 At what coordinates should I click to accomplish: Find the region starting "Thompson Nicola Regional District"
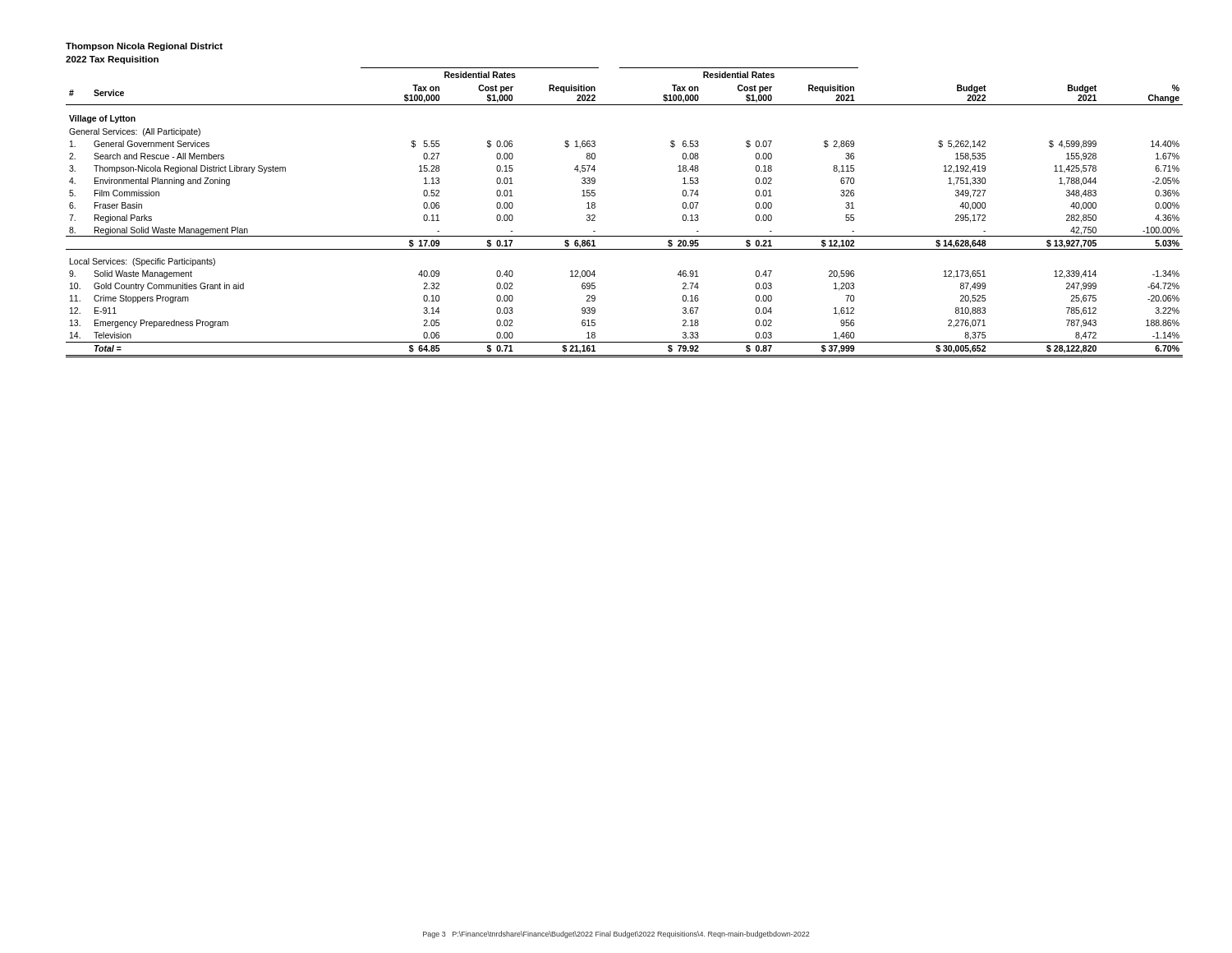click(x=144, y=46)
